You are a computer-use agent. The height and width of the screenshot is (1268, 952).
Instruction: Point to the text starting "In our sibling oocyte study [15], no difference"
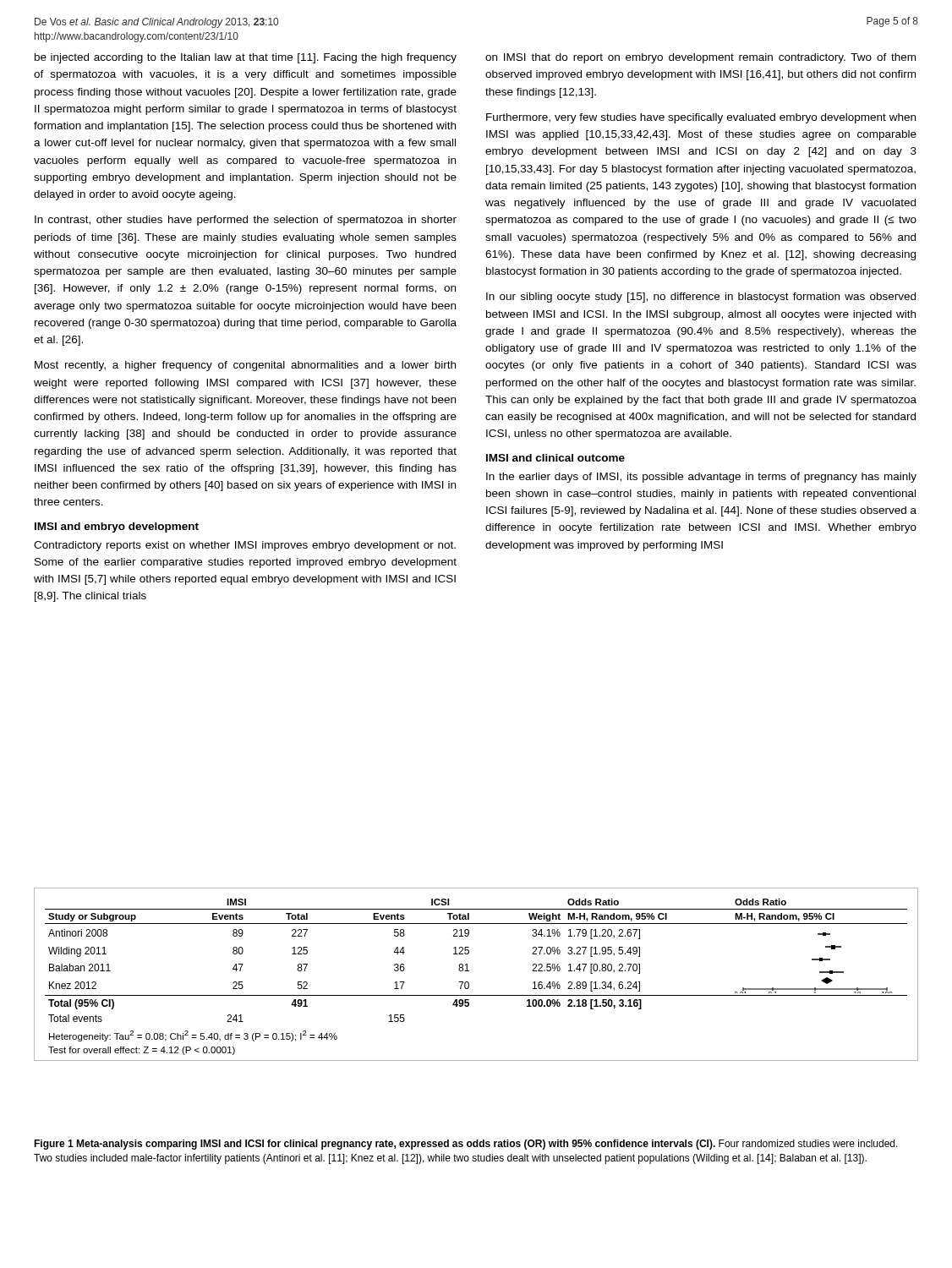[x=701, y=366]
